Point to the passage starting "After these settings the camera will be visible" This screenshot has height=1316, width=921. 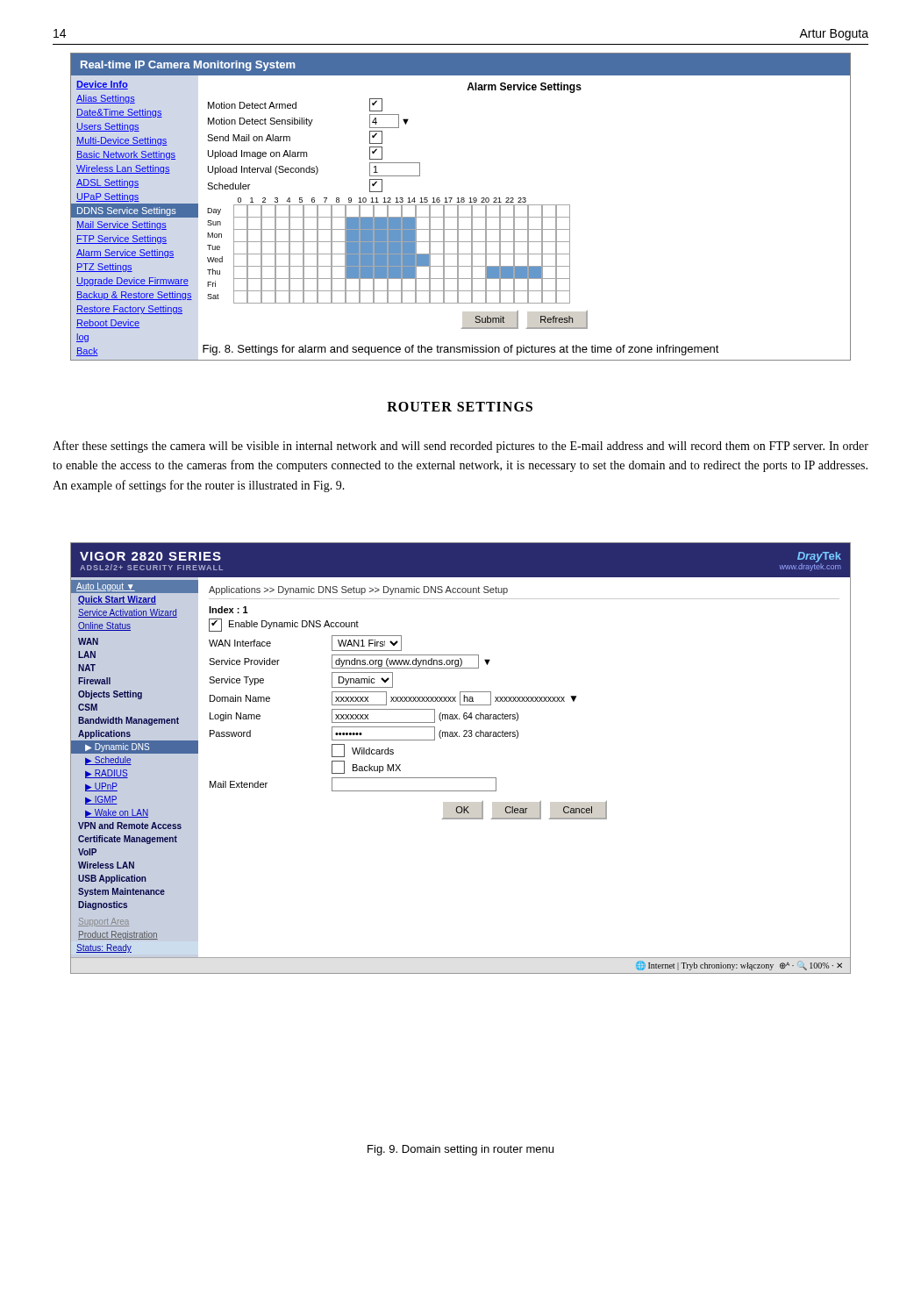(460, 466)
